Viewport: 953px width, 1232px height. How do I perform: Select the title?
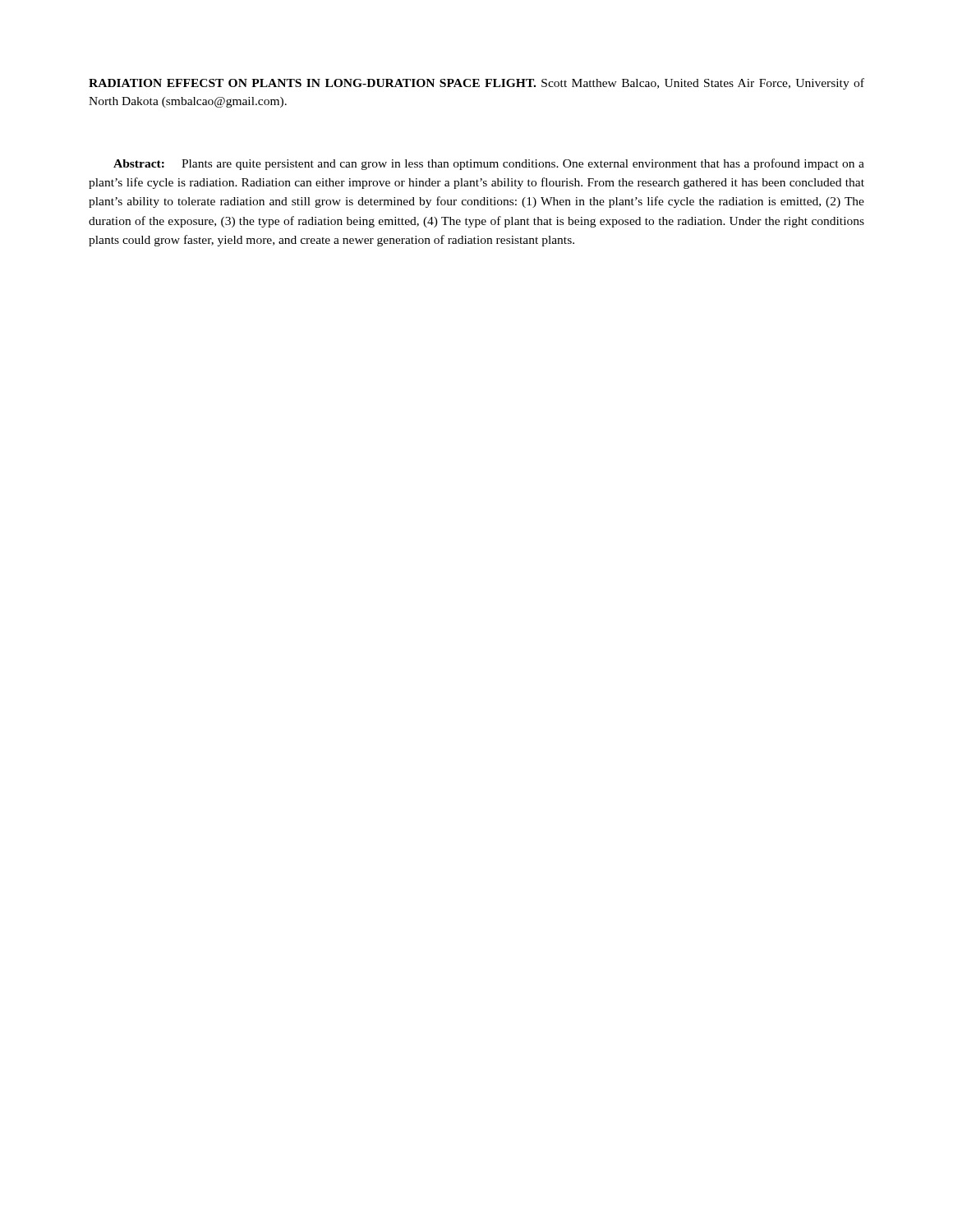(476, 92)
